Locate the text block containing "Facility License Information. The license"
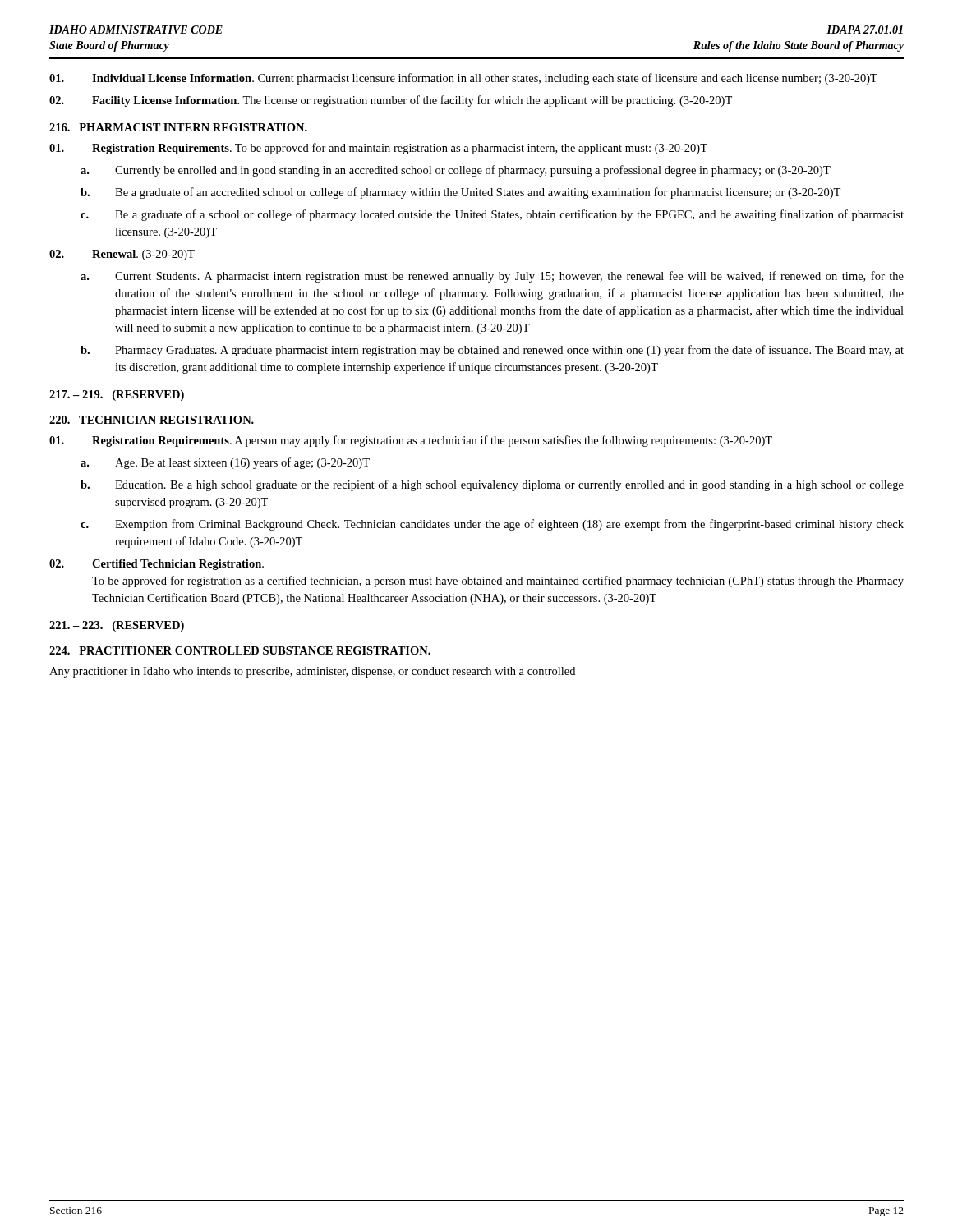Viewport: 953px width, 1232px height. (x=476, y=101)
